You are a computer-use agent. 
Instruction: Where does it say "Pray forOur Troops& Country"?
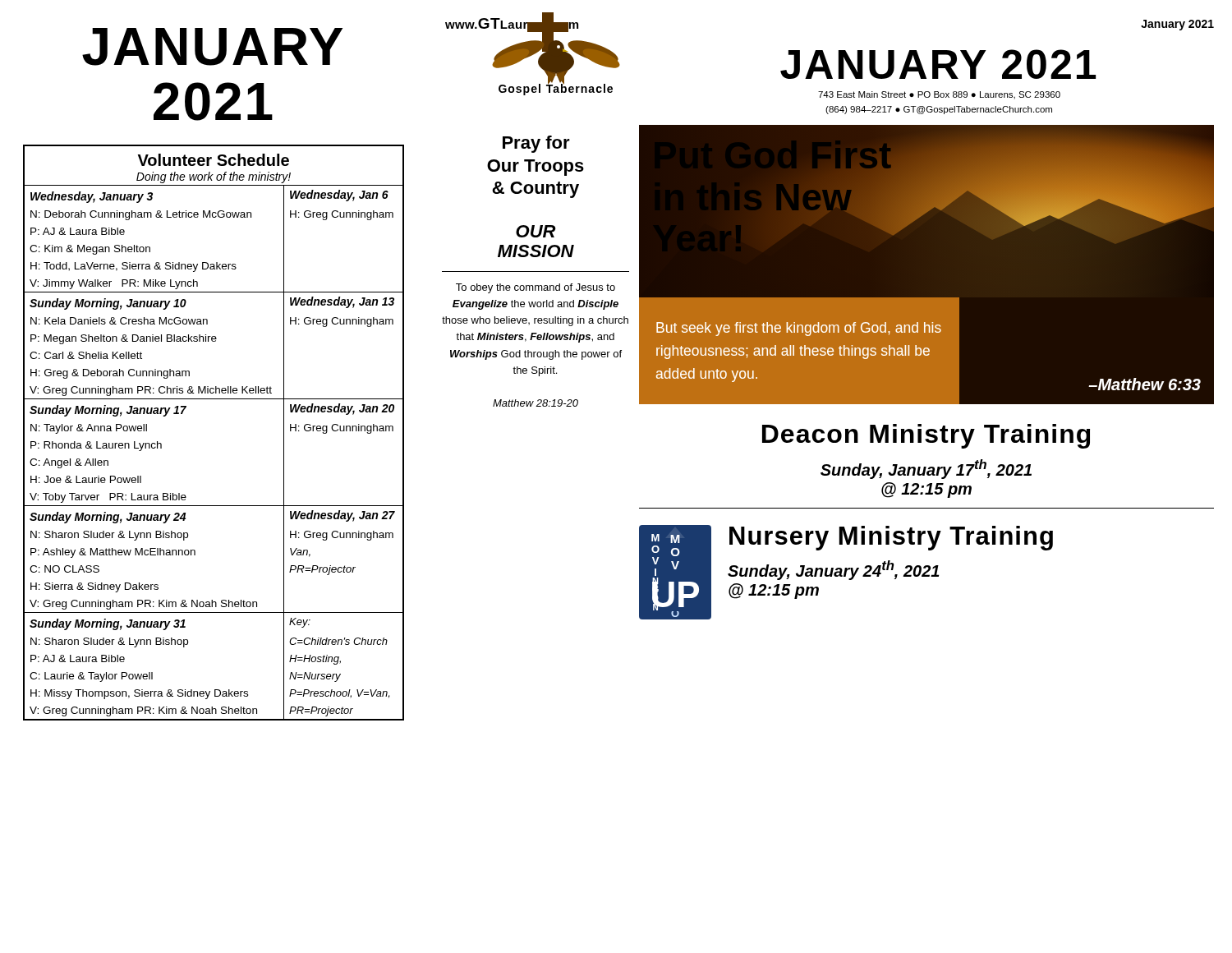[x=536, y=165]
